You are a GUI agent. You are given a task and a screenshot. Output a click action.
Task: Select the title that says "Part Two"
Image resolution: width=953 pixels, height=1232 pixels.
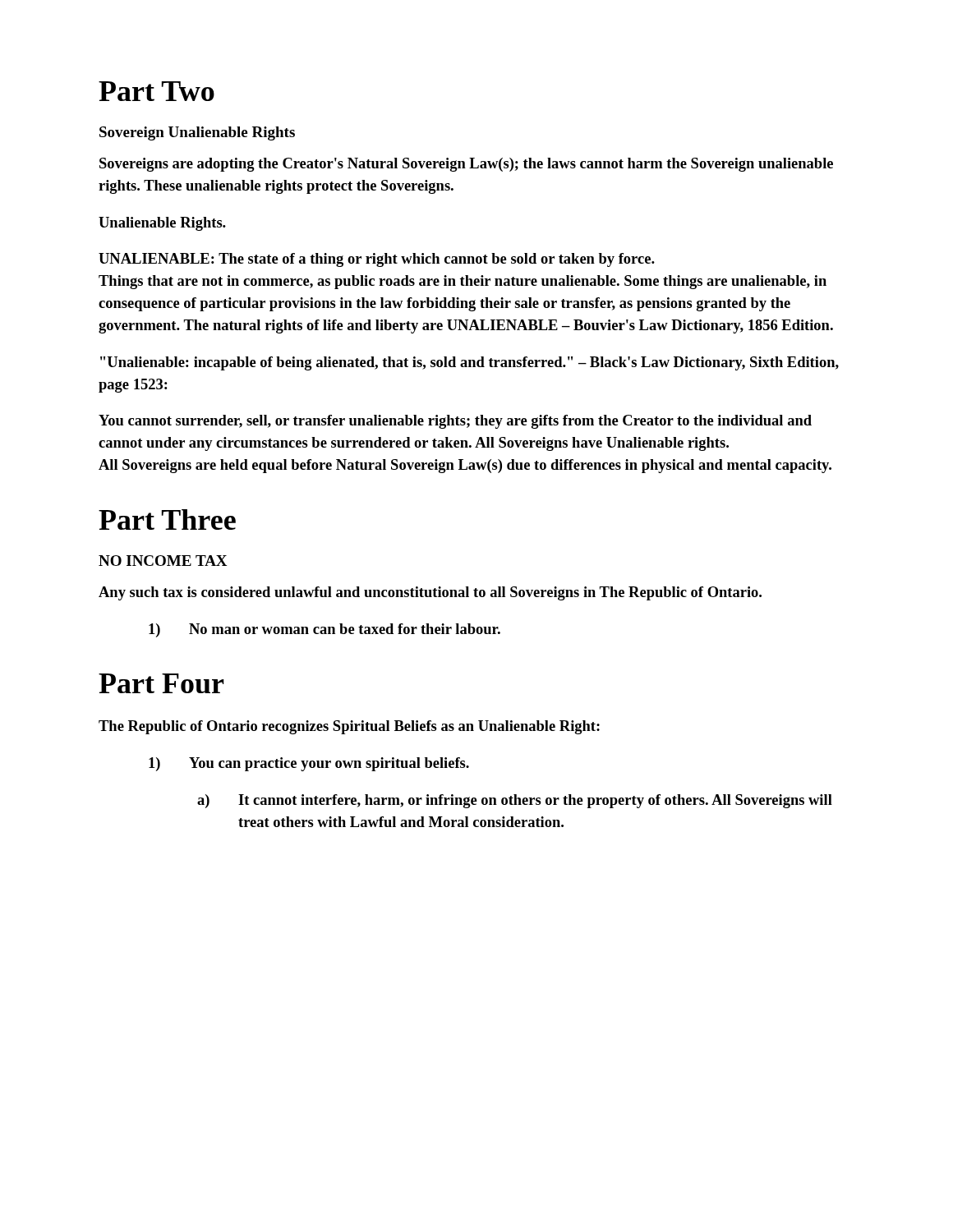point(157,91)
